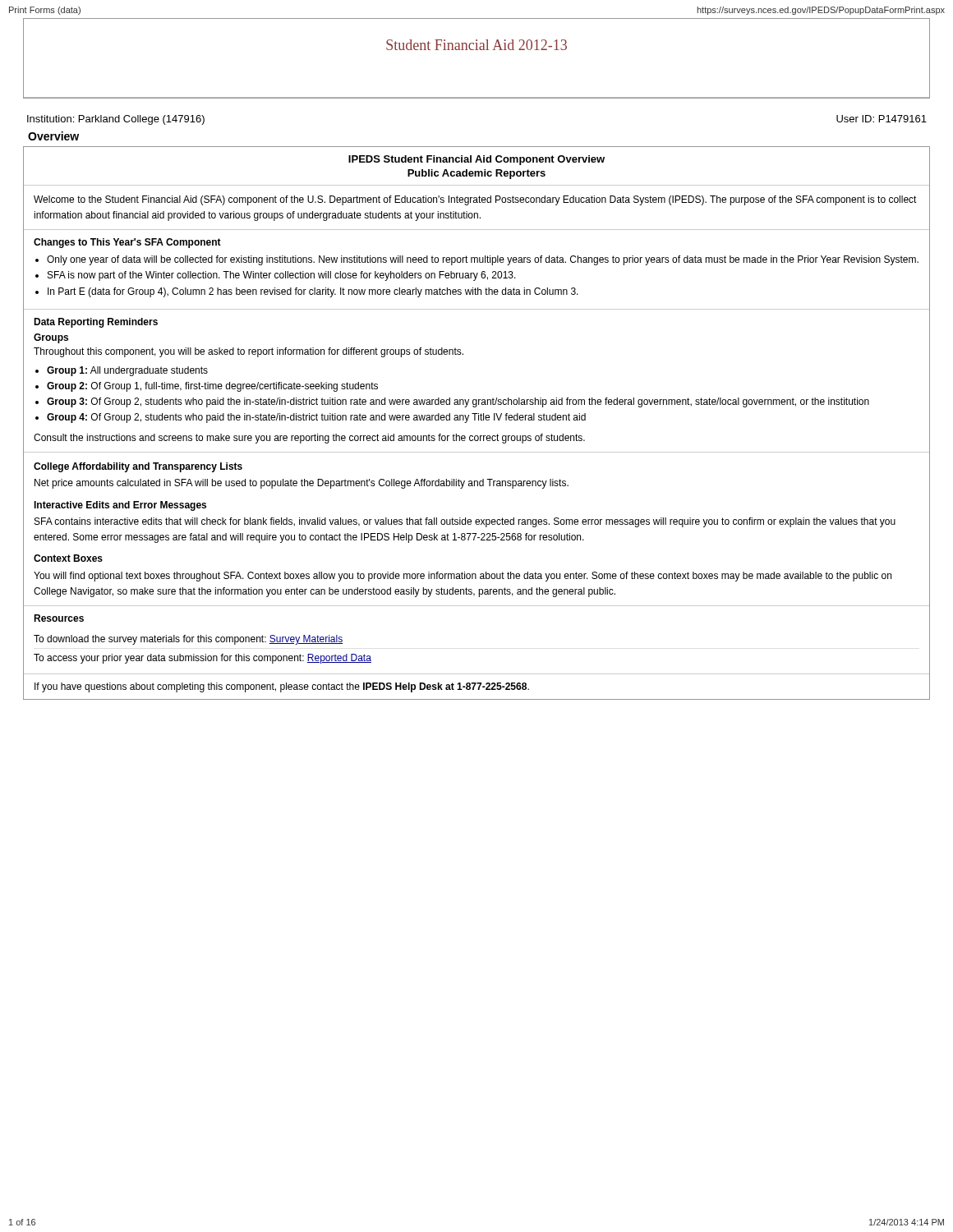Select the section header with the text "Interactive Edits and"
This screenshot has height=1232, width=953.
pos(120,505)
